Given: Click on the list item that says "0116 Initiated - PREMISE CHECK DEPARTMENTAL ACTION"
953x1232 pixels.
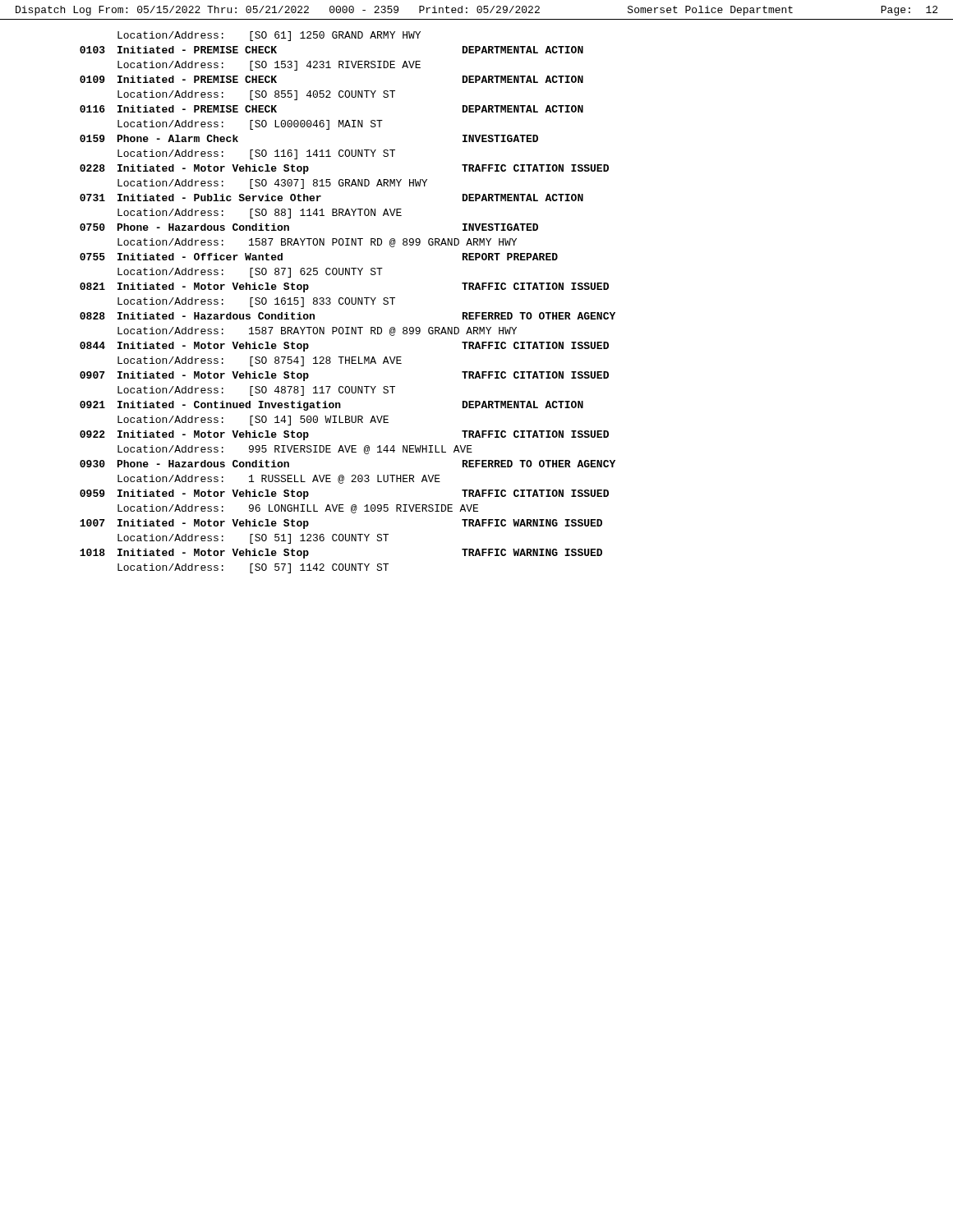Looking at the screenshot, I should tap(299, 110).
